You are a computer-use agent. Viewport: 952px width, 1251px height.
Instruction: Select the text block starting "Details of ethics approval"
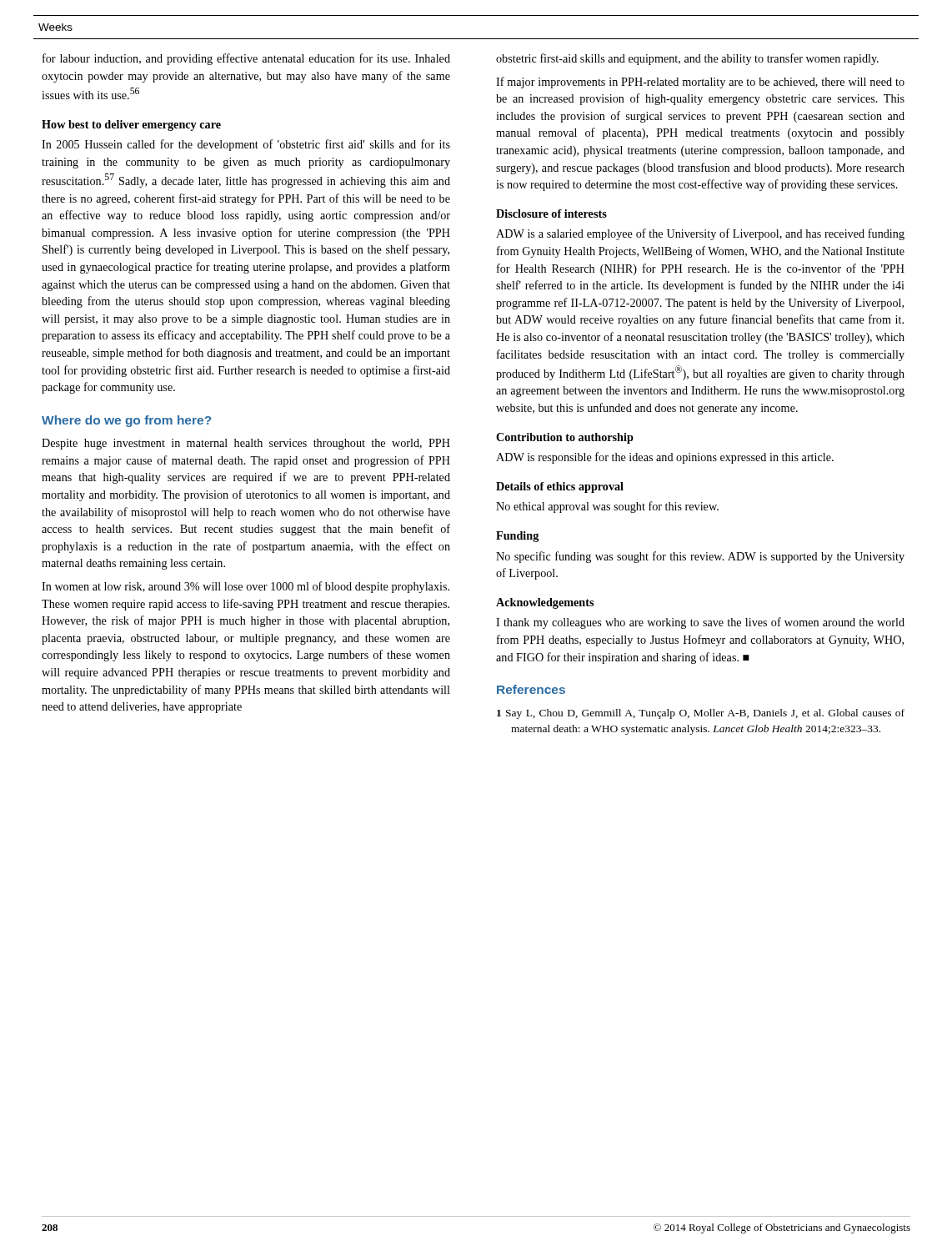pos(560,486)
